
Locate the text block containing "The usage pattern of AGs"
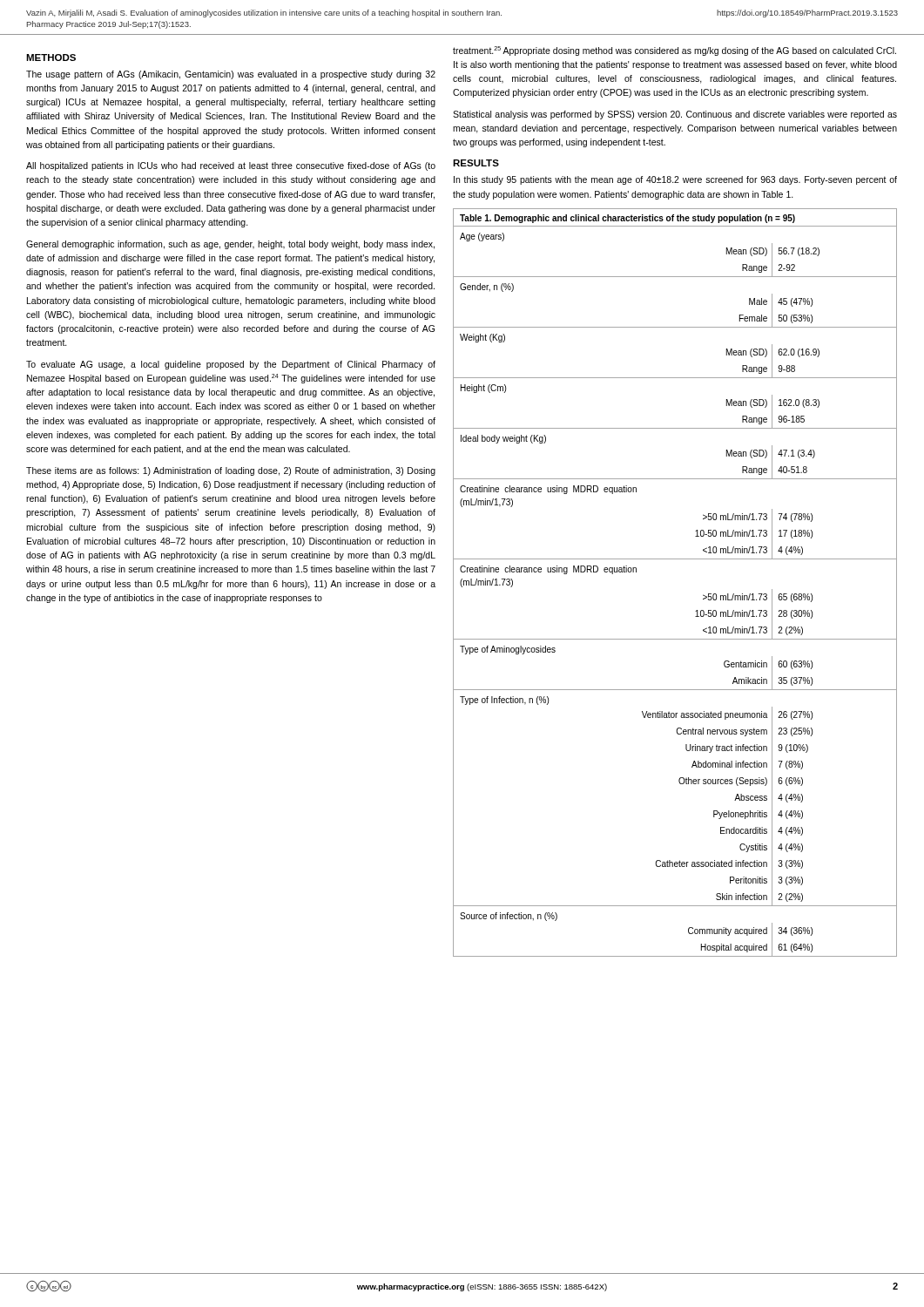coord(231,109)
